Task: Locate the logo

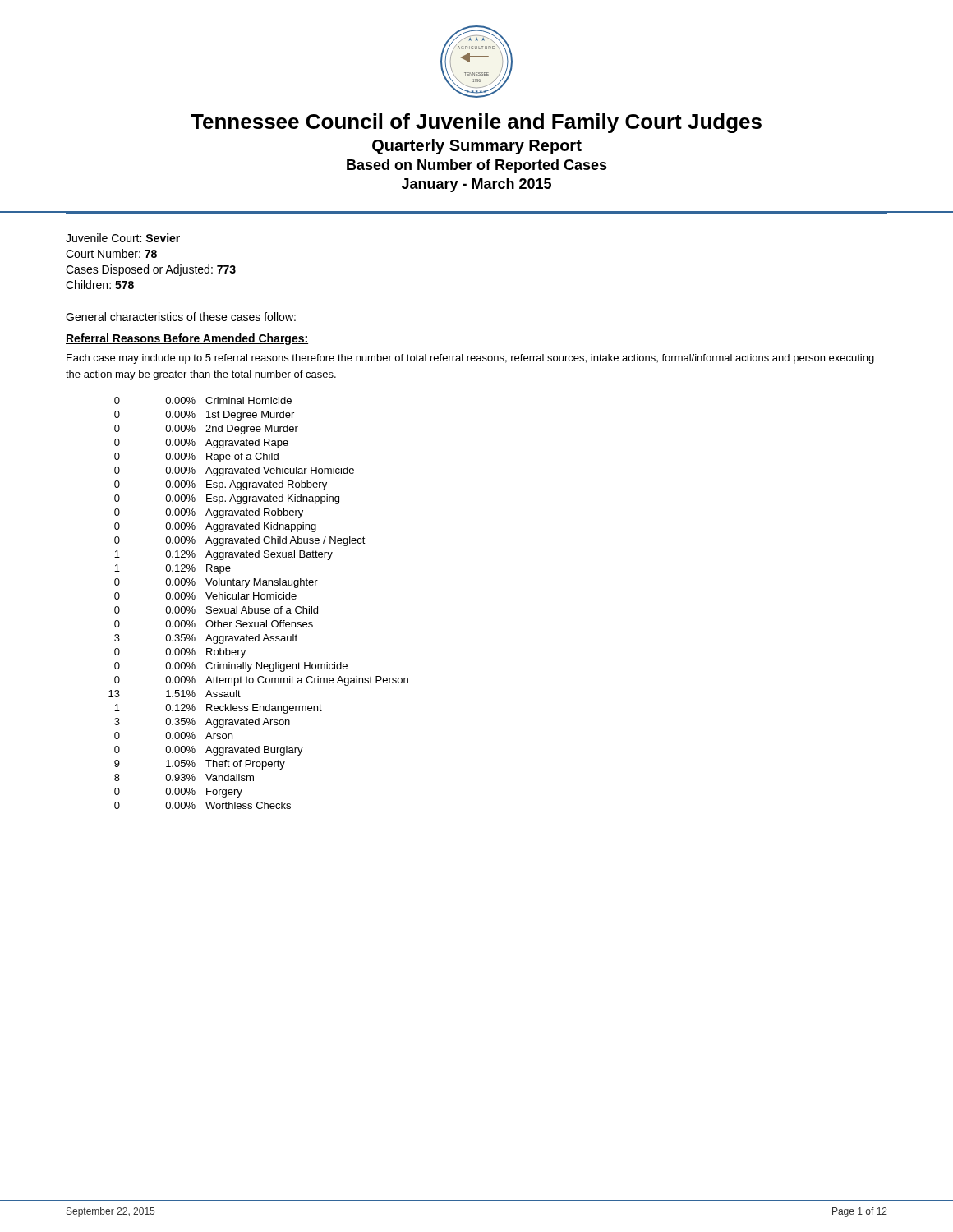Action: [x=476, y=63]
